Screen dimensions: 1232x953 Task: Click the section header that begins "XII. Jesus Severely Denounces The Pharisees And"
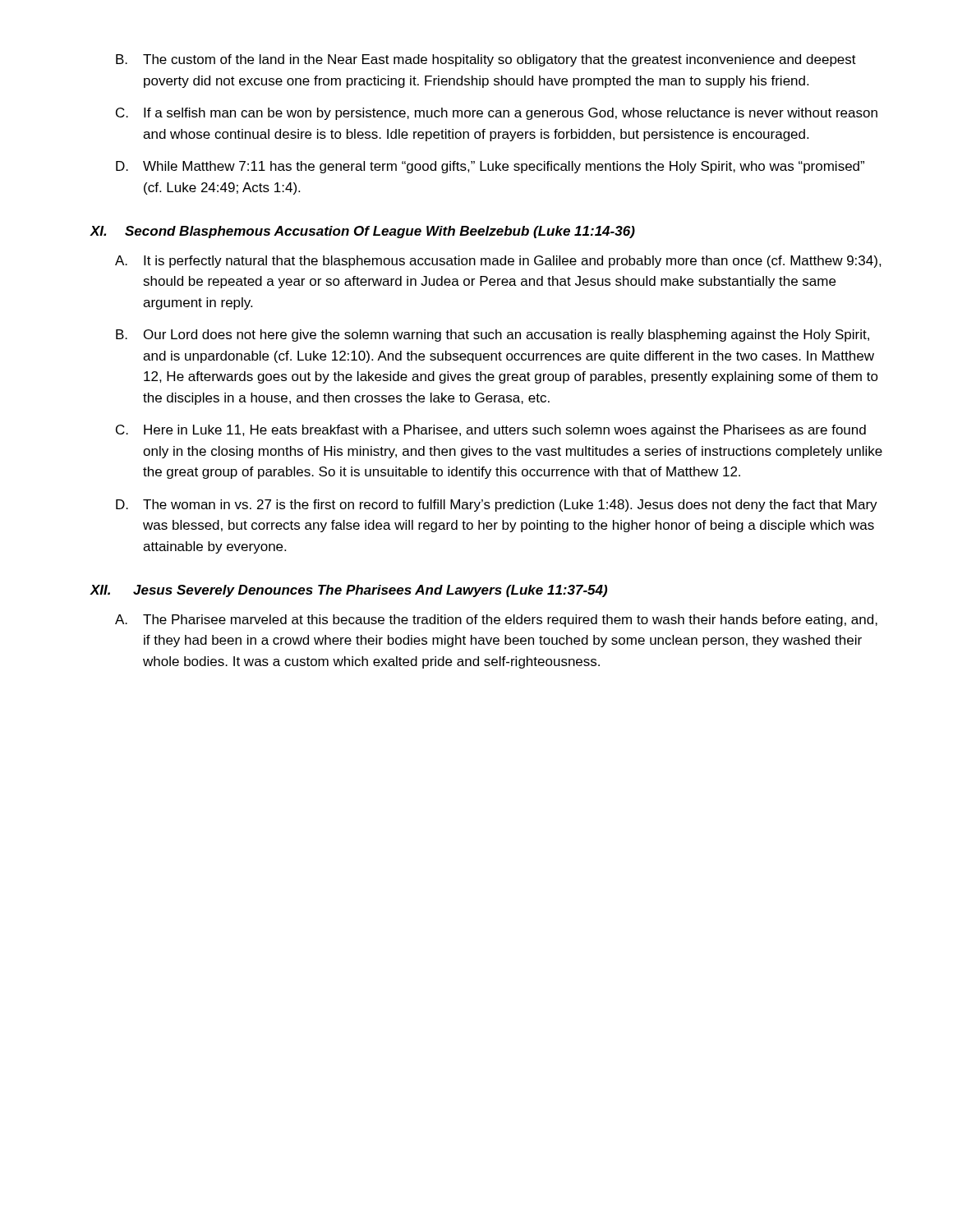tap(349, 590)
